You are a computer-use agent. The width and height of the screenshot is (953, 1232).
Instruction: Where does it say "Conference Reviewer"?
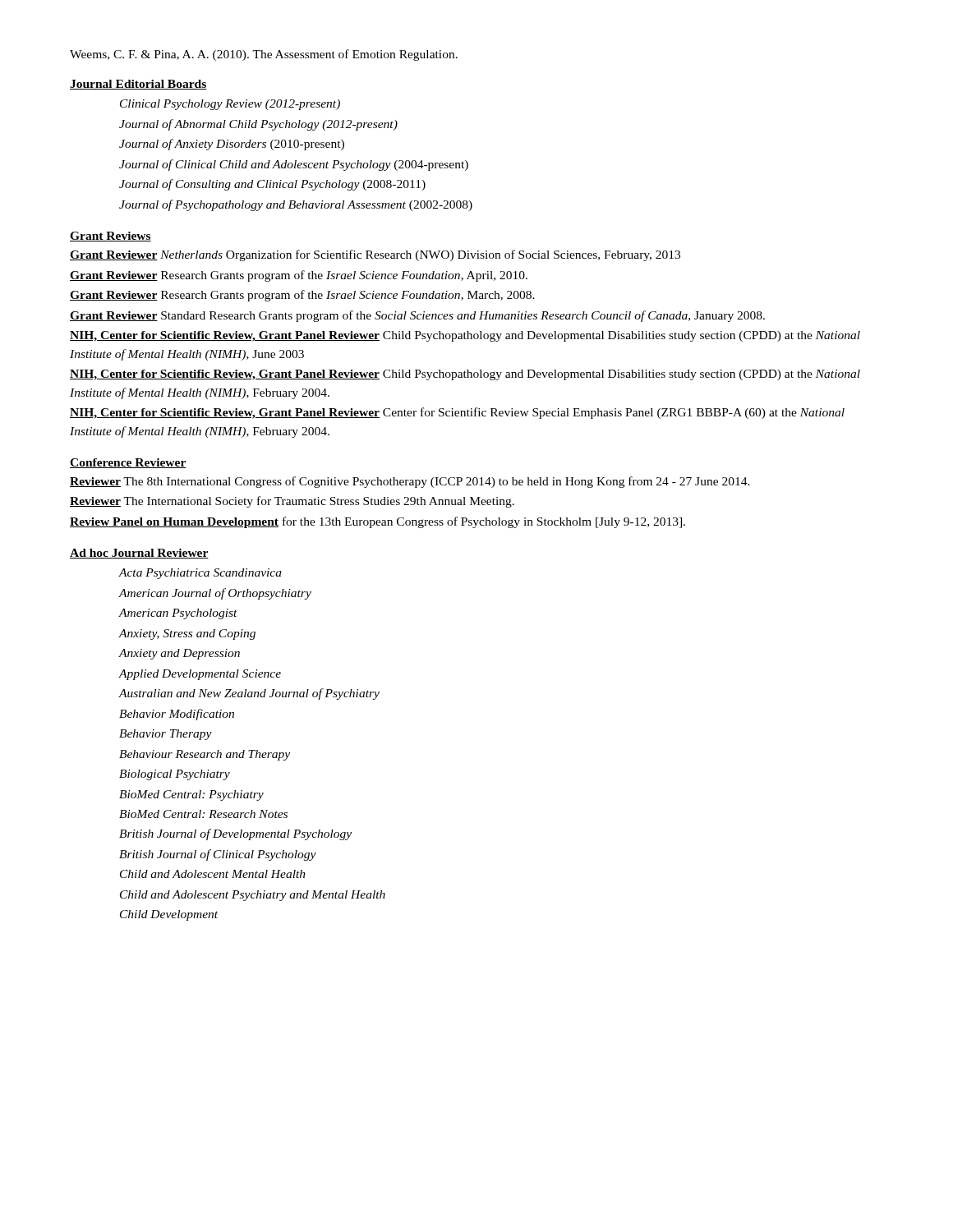128,462
